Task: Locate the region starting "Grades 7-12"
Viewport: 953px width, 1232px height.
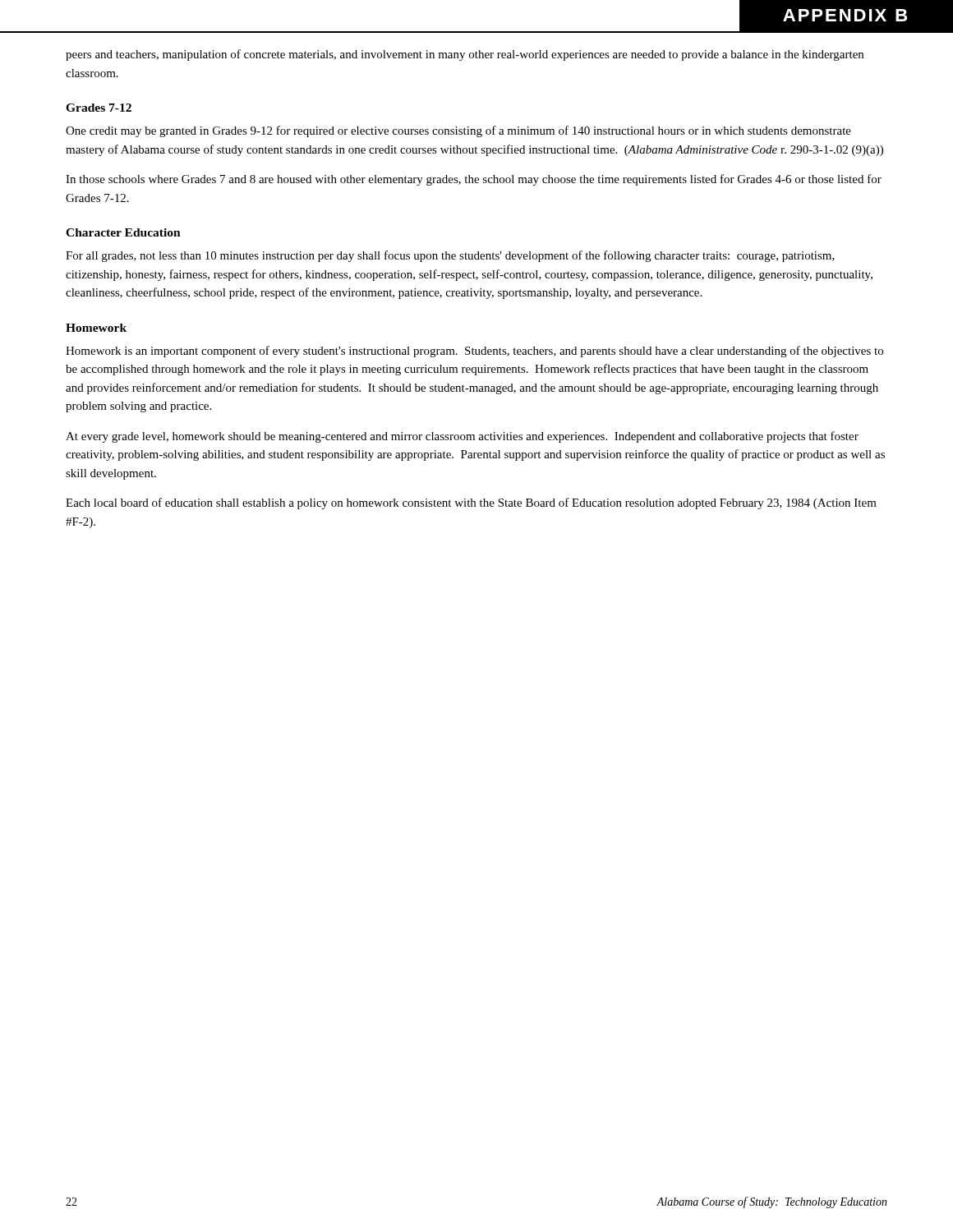Action: (x=99, y=107)
